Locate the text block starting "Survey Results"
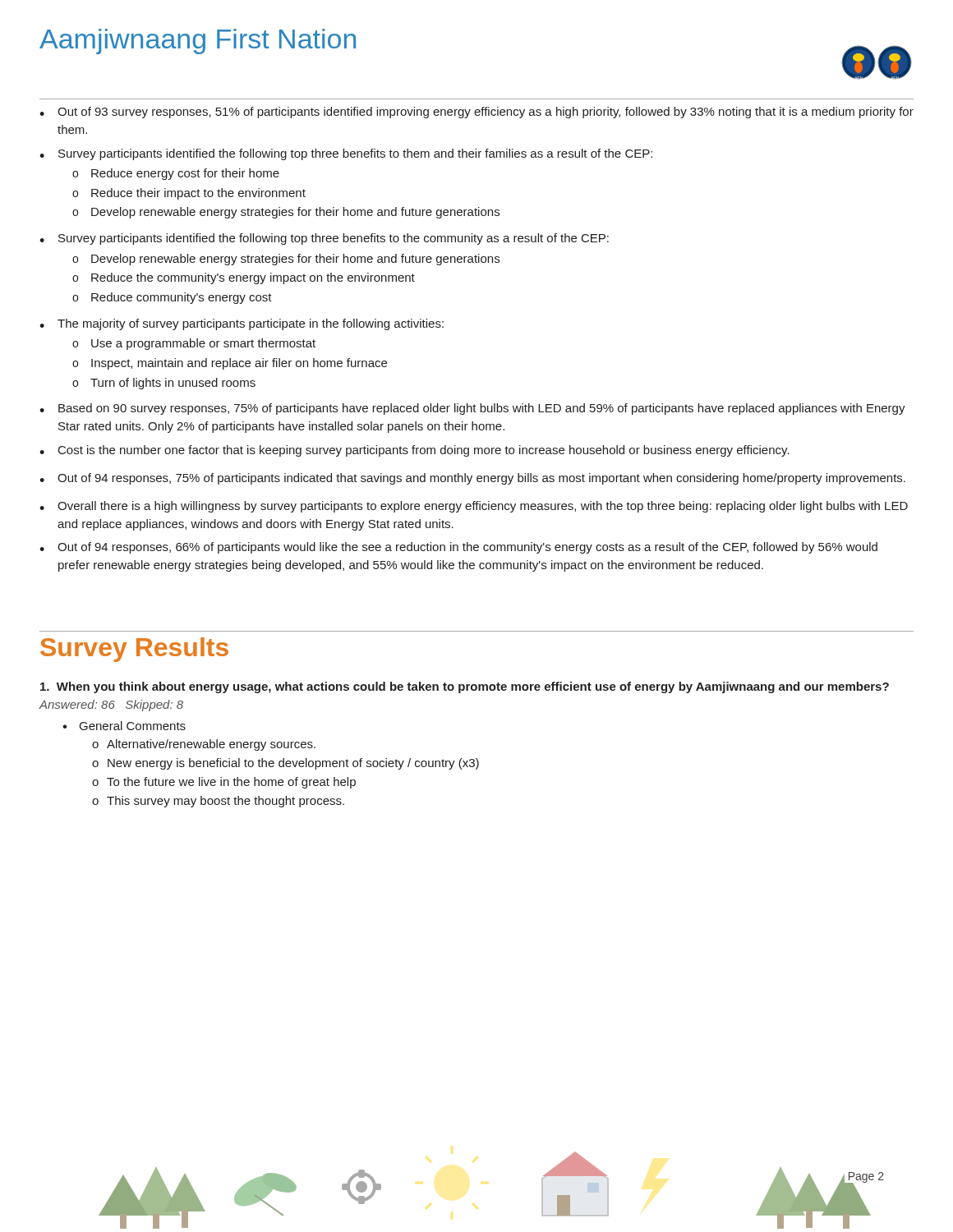Screen dimensions: 1232x953 (x=134, y=647)
